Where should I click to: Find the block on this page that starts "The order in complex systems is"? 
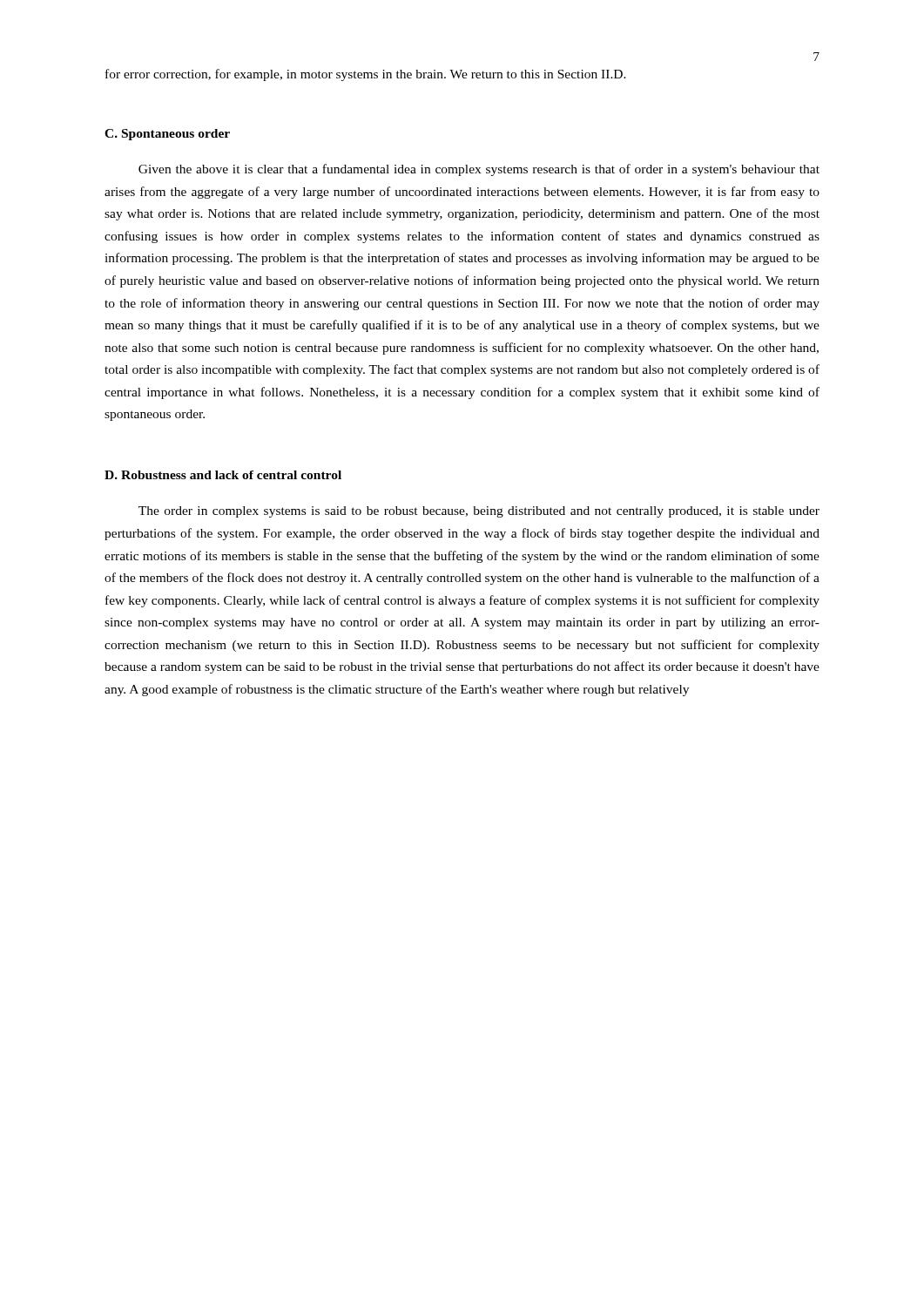tap(462, 600)
